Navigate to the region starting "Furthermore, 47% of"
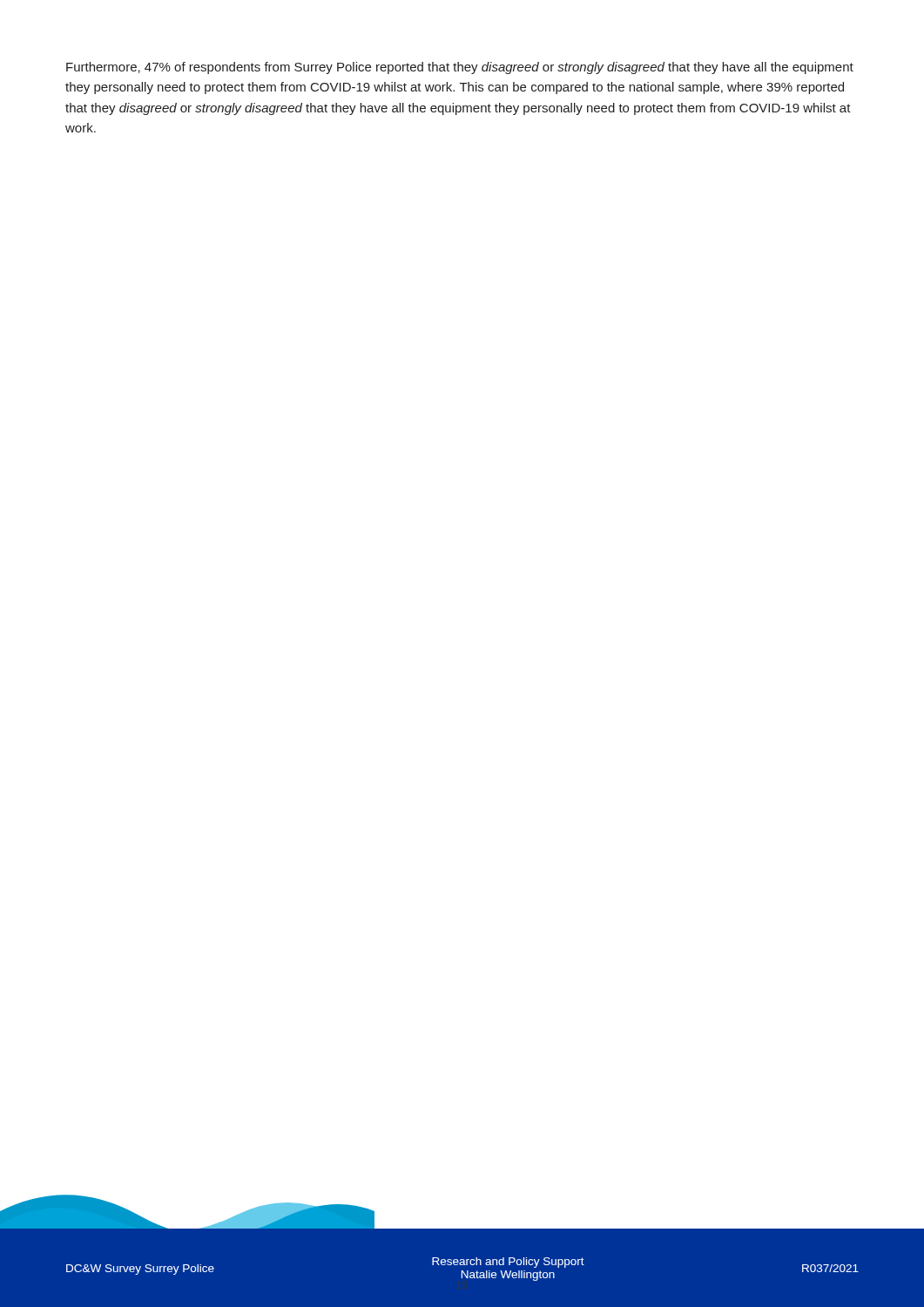The image size is (924, 1307). tap(462, 97)
